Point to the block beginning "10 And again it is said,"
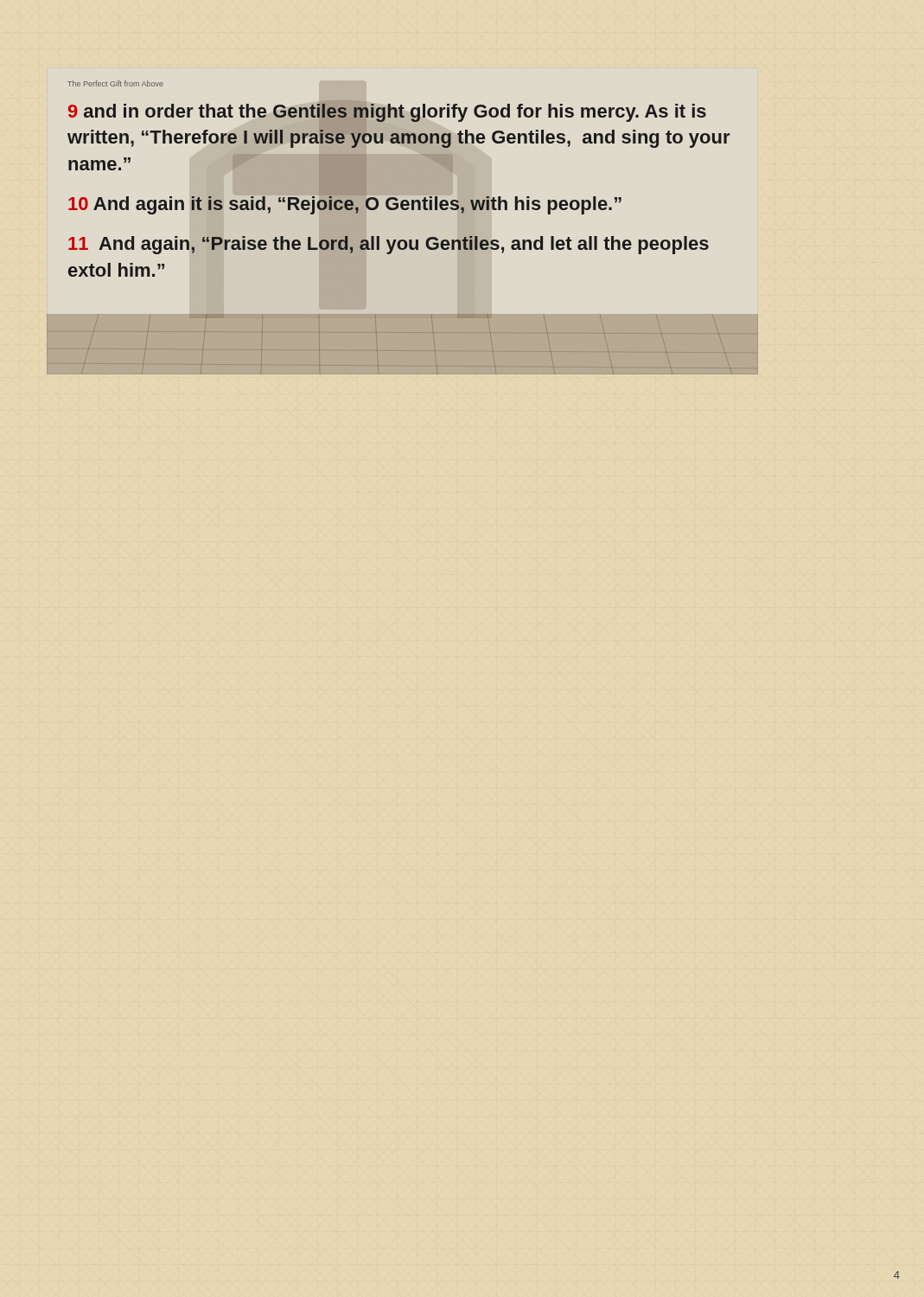 pos(345,204)
